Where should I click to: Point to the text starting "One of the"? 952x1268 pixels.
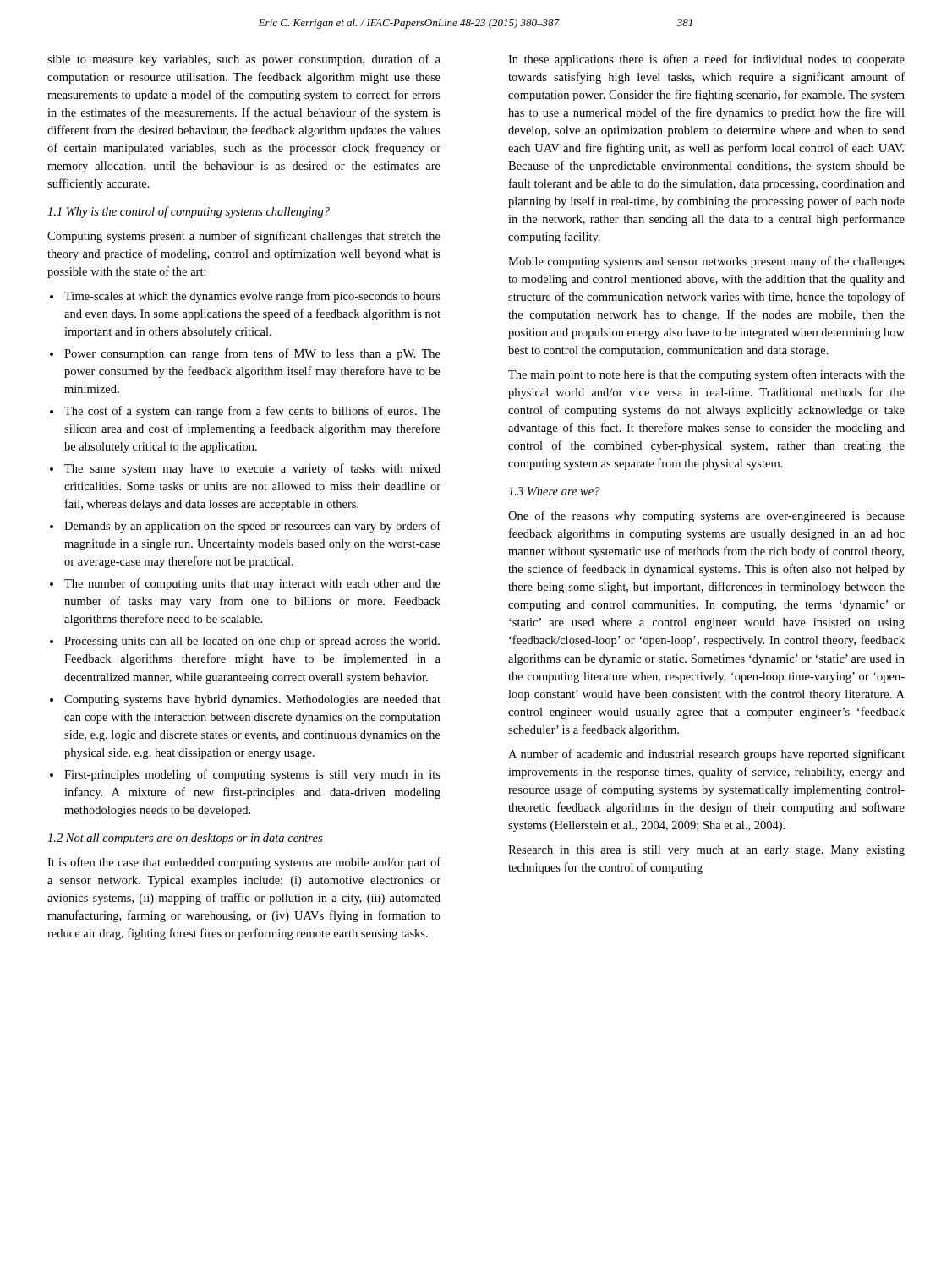[706, 623]
